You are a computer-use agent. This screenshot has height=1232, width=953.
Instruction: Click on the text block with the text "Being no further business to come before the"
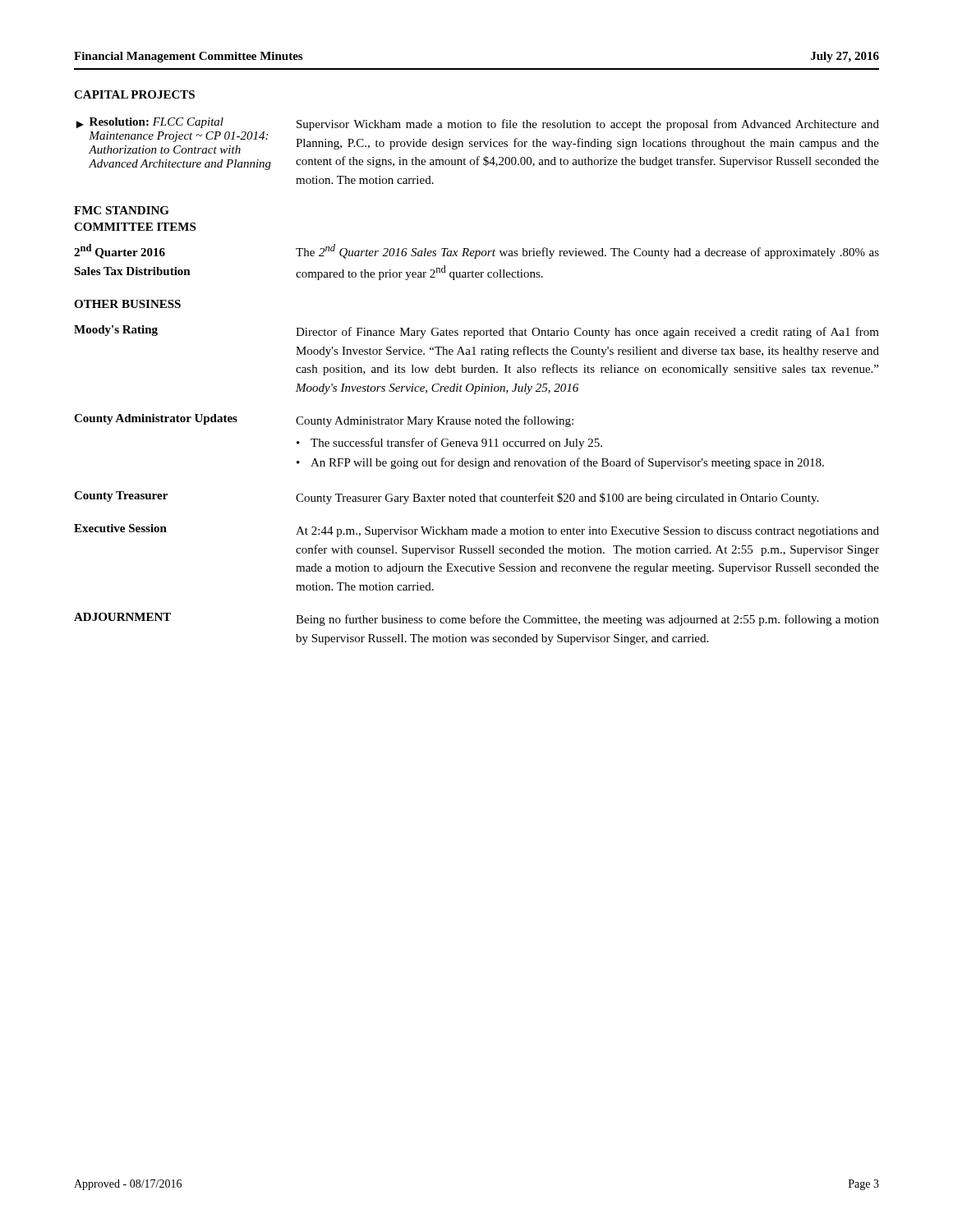587,629
